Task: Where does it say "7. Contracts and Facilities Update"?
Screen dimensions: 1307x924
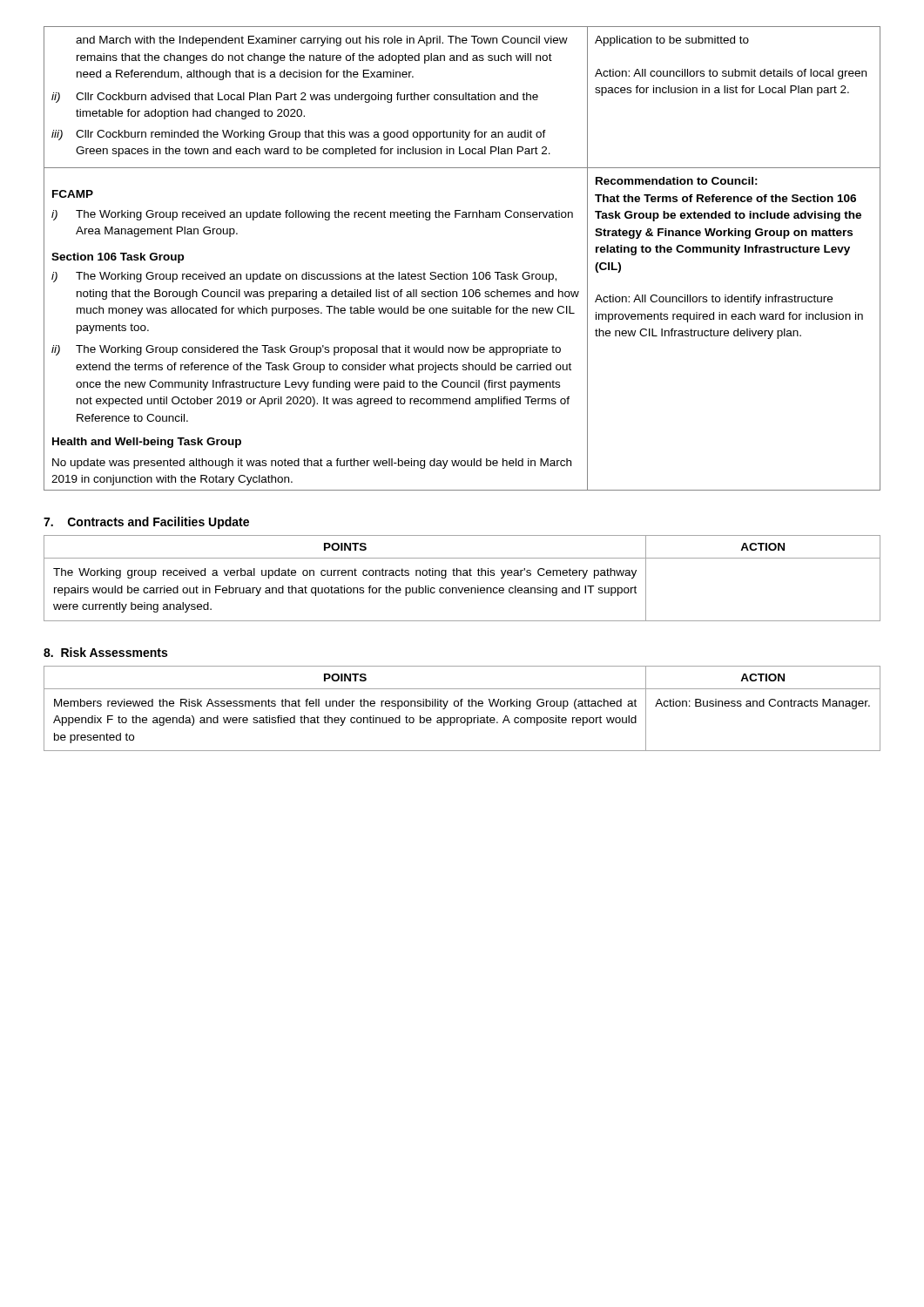Action: pyautogui.click(x=147, y=522)
